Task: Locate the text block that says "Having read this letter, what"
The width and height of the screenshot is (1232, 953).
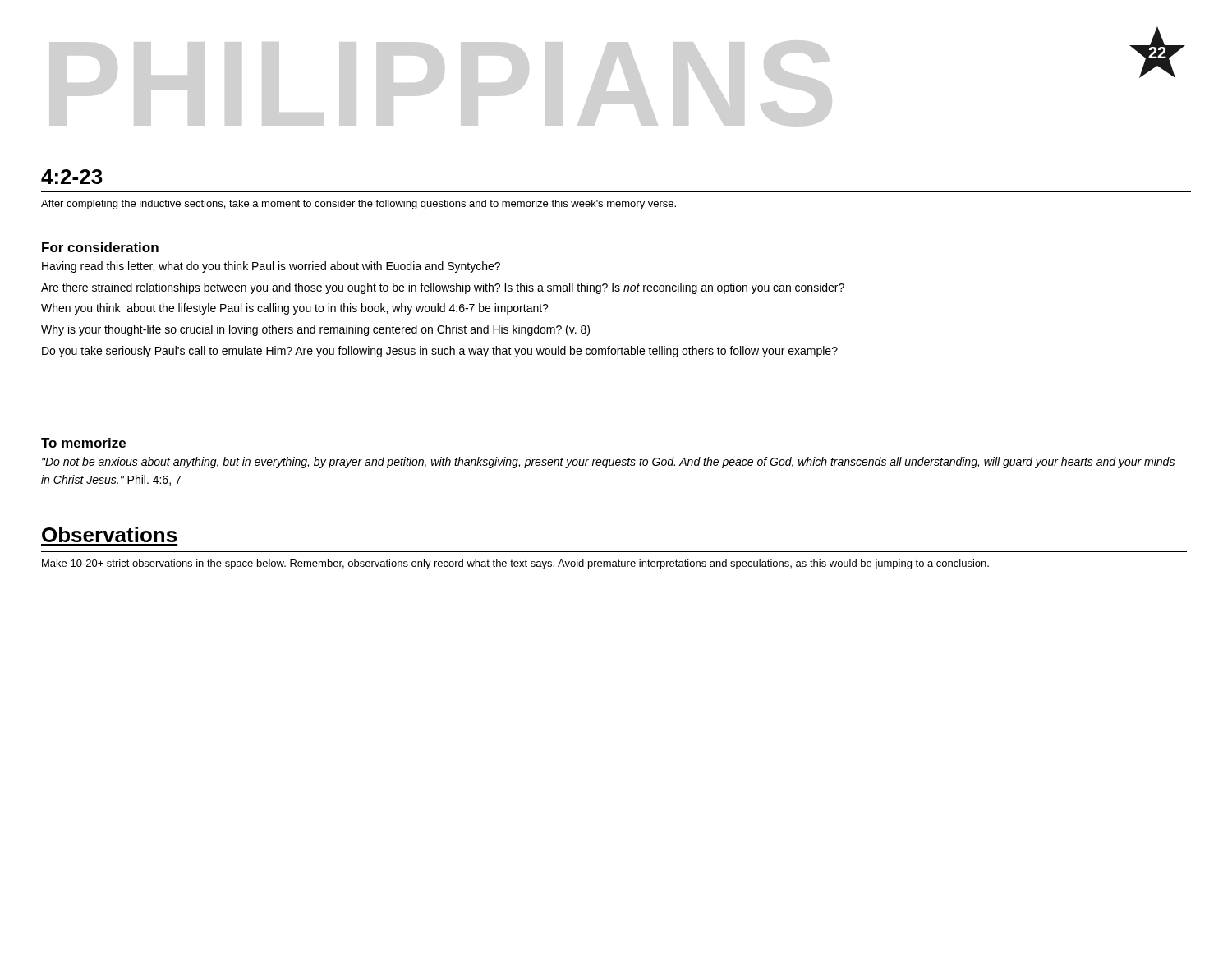Action: 271,266
